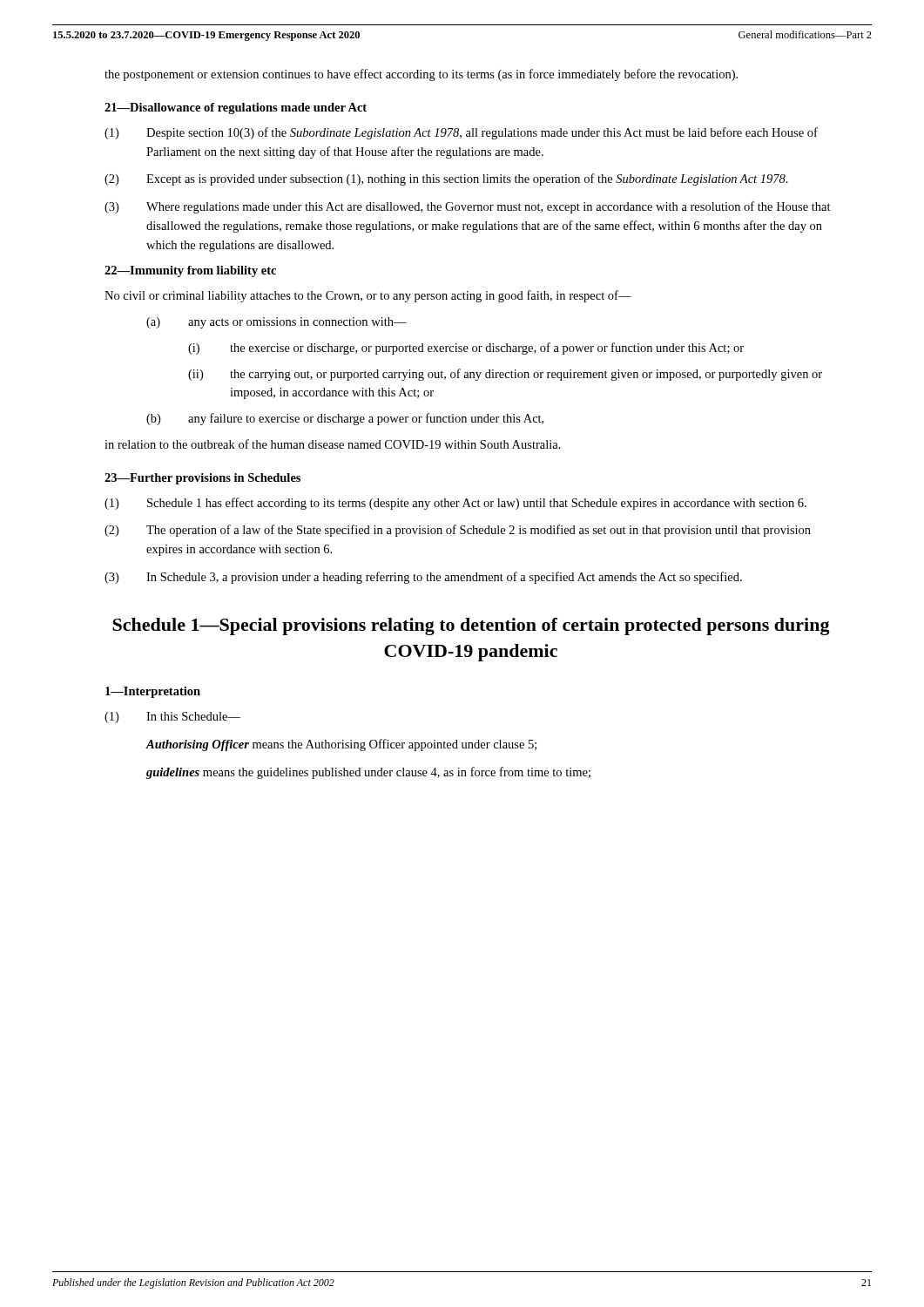Where is the passage that starts "(2) Except as is provided"?
Viewport: 924px width, 1307px height.
pyautogui.click(x=471, y=180)
